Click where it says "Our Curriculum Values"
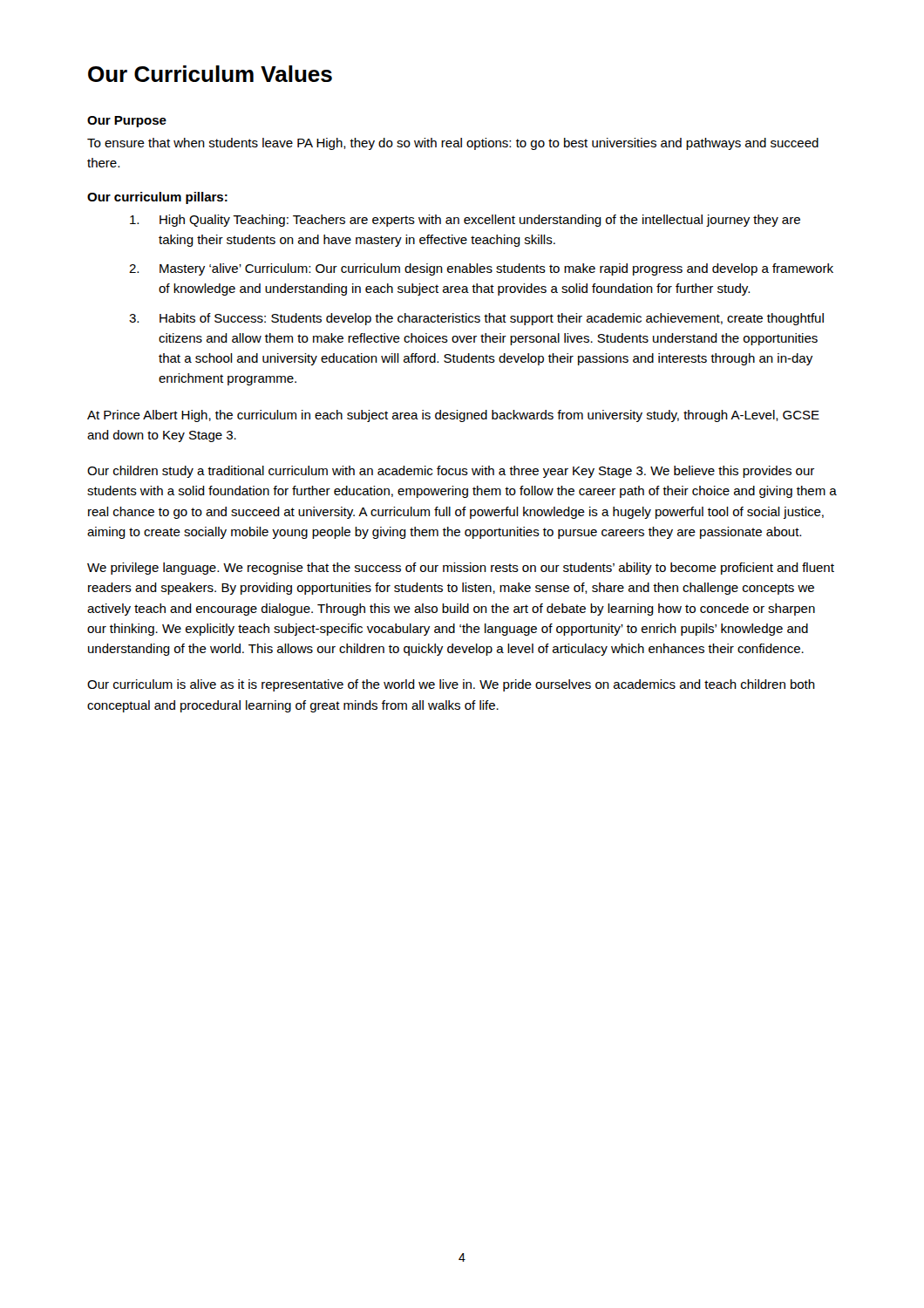The image size is (924, 1308). [210, 74]
